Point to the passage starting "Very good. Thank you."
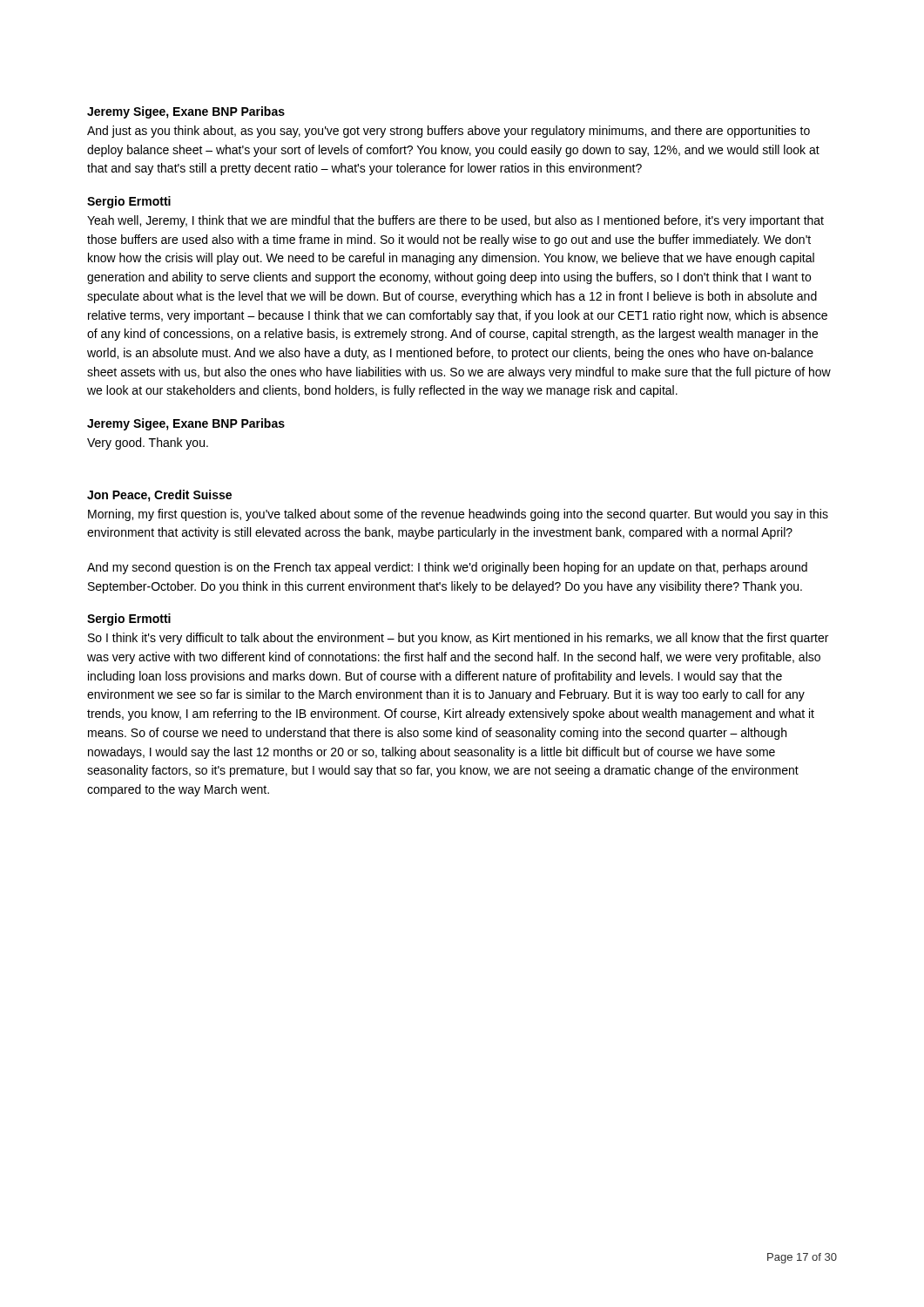This screenshot has width=924, height=1307. pos(148,444)
